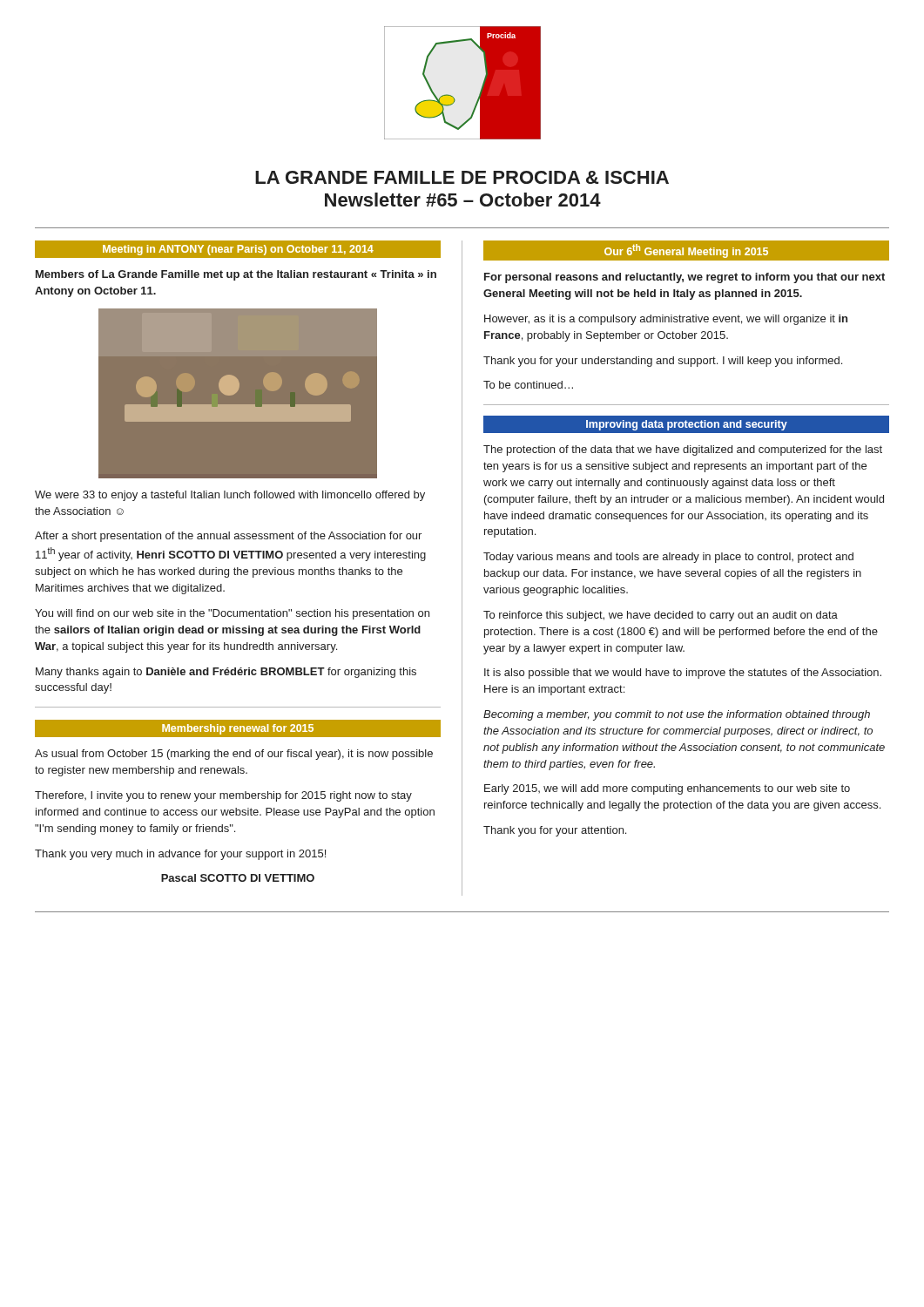Click on the photo

[x=238, y=393]
